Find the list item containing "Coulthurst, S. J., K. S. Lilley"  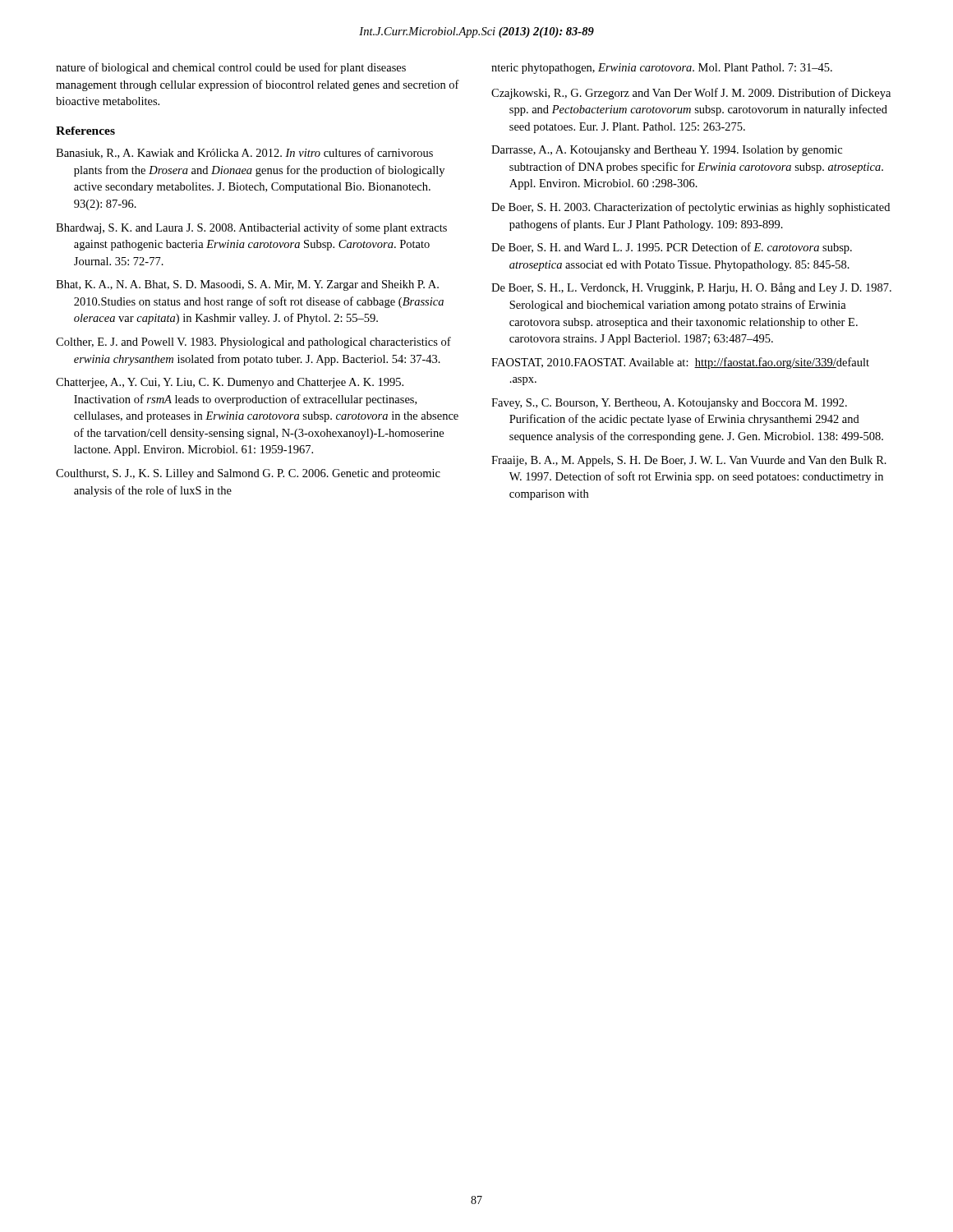pos(259,482)
